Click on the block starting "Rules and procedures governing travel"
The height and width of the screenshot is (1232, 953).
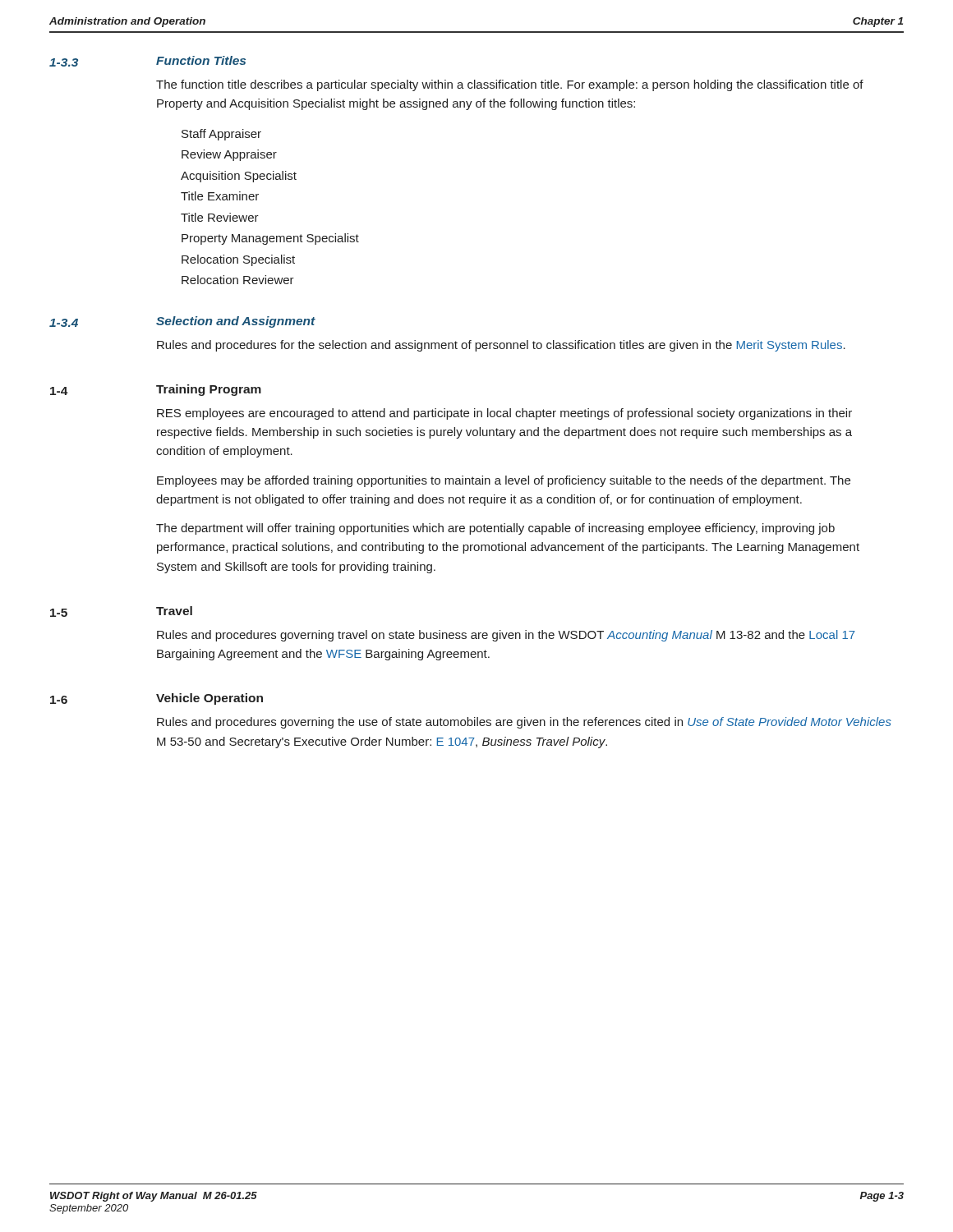pos(506,644)
